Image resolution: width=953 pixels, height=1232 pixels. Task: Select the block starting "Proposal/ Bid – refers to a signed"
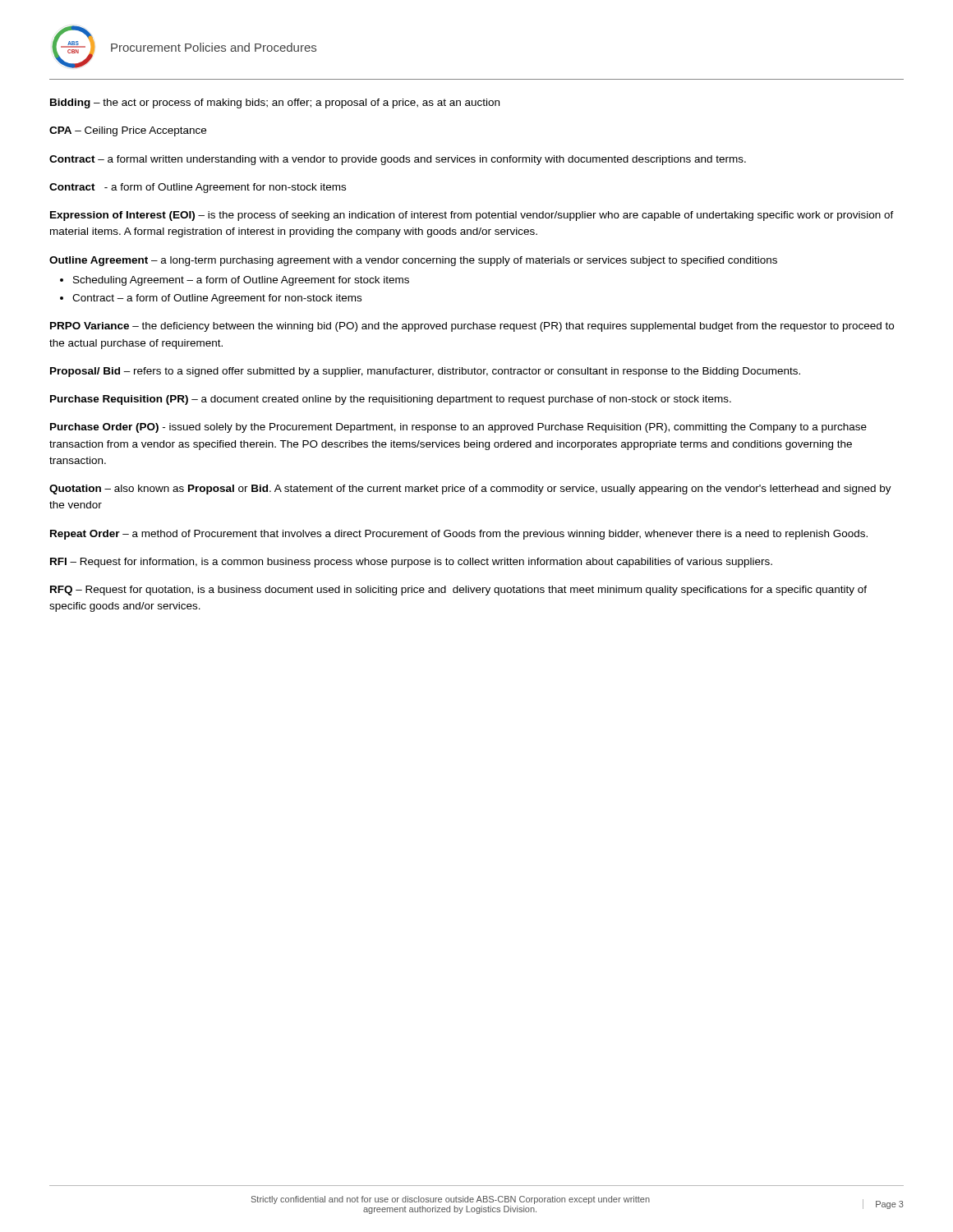(425, 371)
